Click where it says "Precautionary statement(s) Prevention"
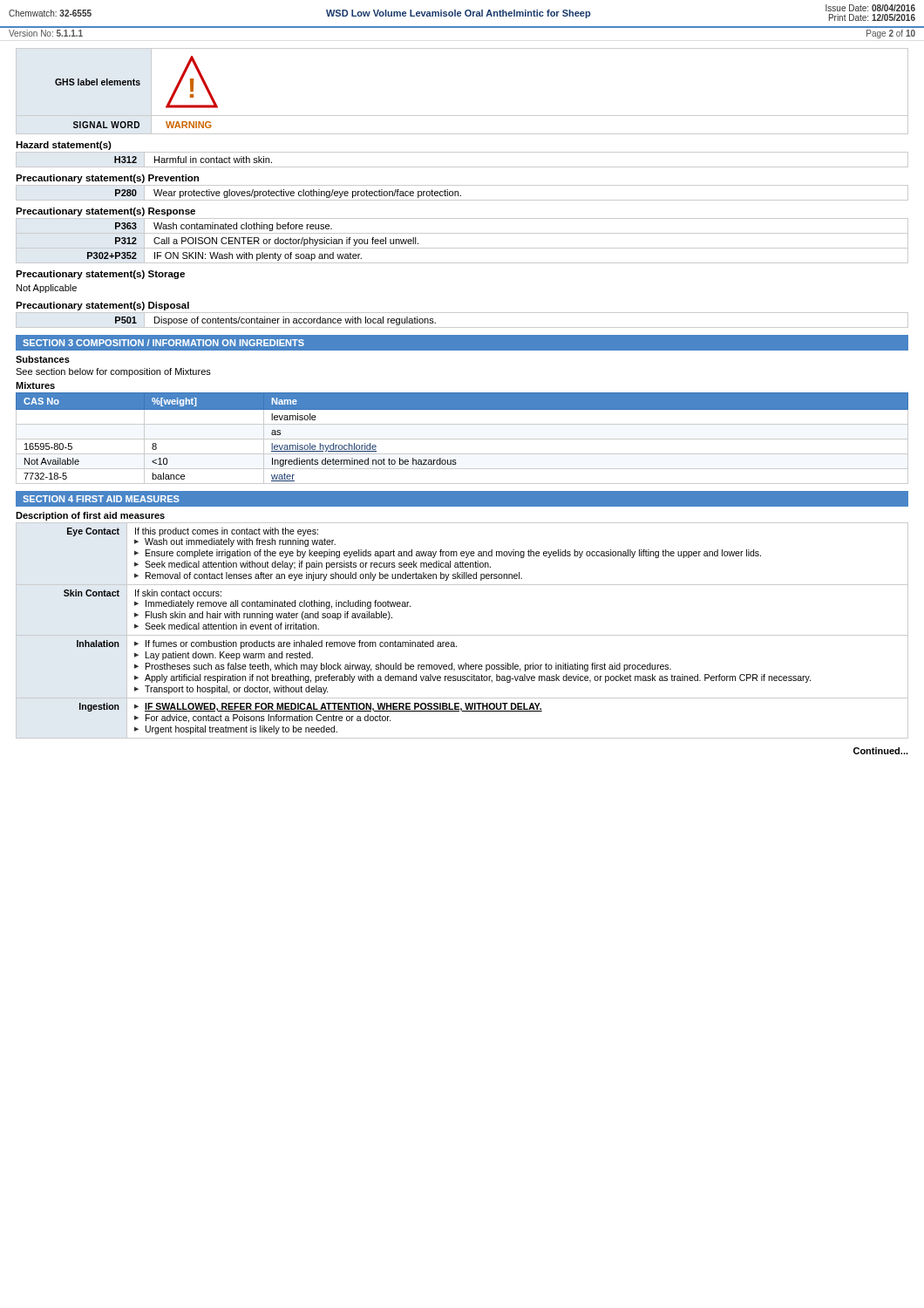The height and width of the screenshot is (1308, 924). click(x=108, y=178)
